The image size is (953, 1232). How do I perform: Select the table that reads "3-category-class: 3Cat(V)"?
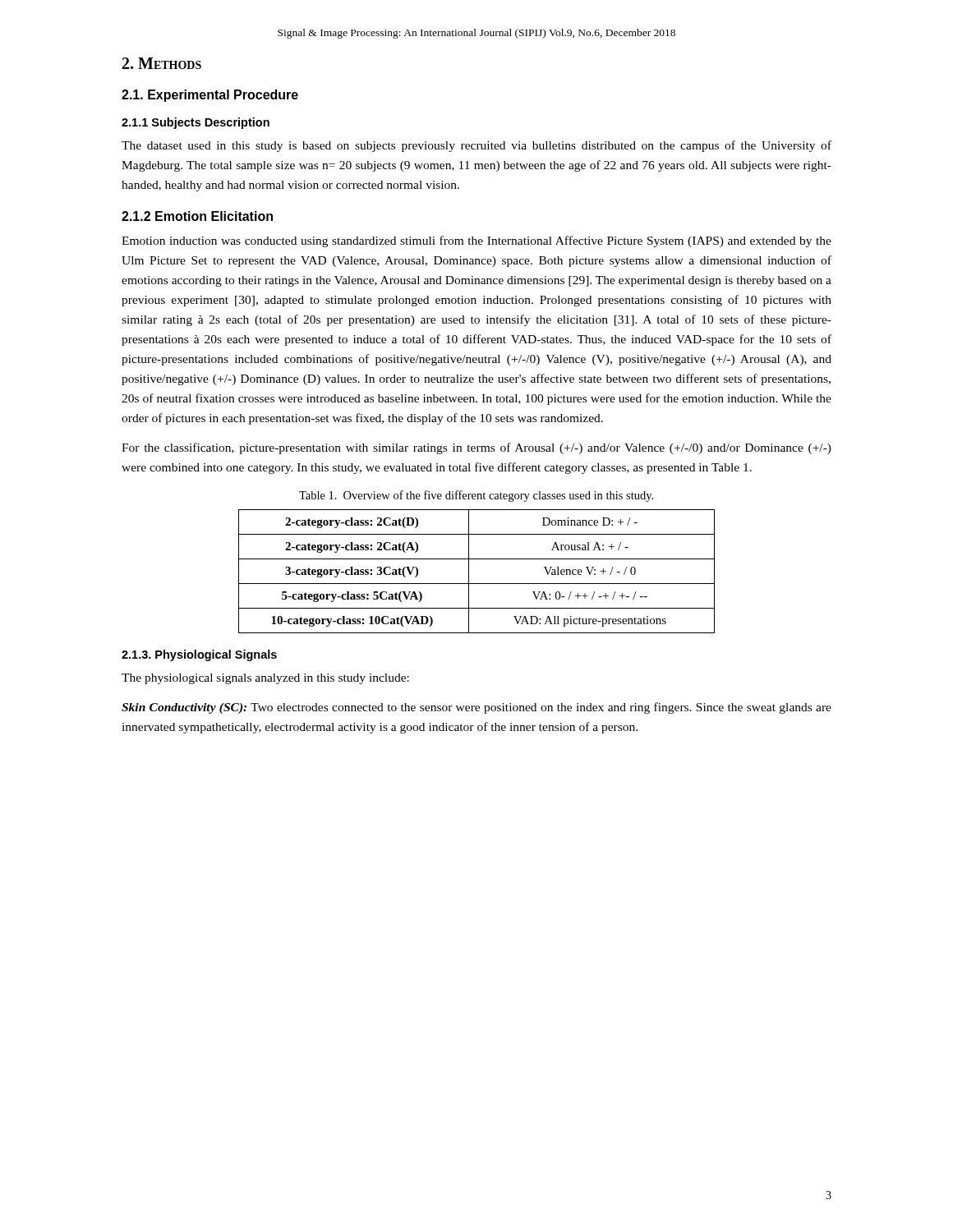point(476,571)
